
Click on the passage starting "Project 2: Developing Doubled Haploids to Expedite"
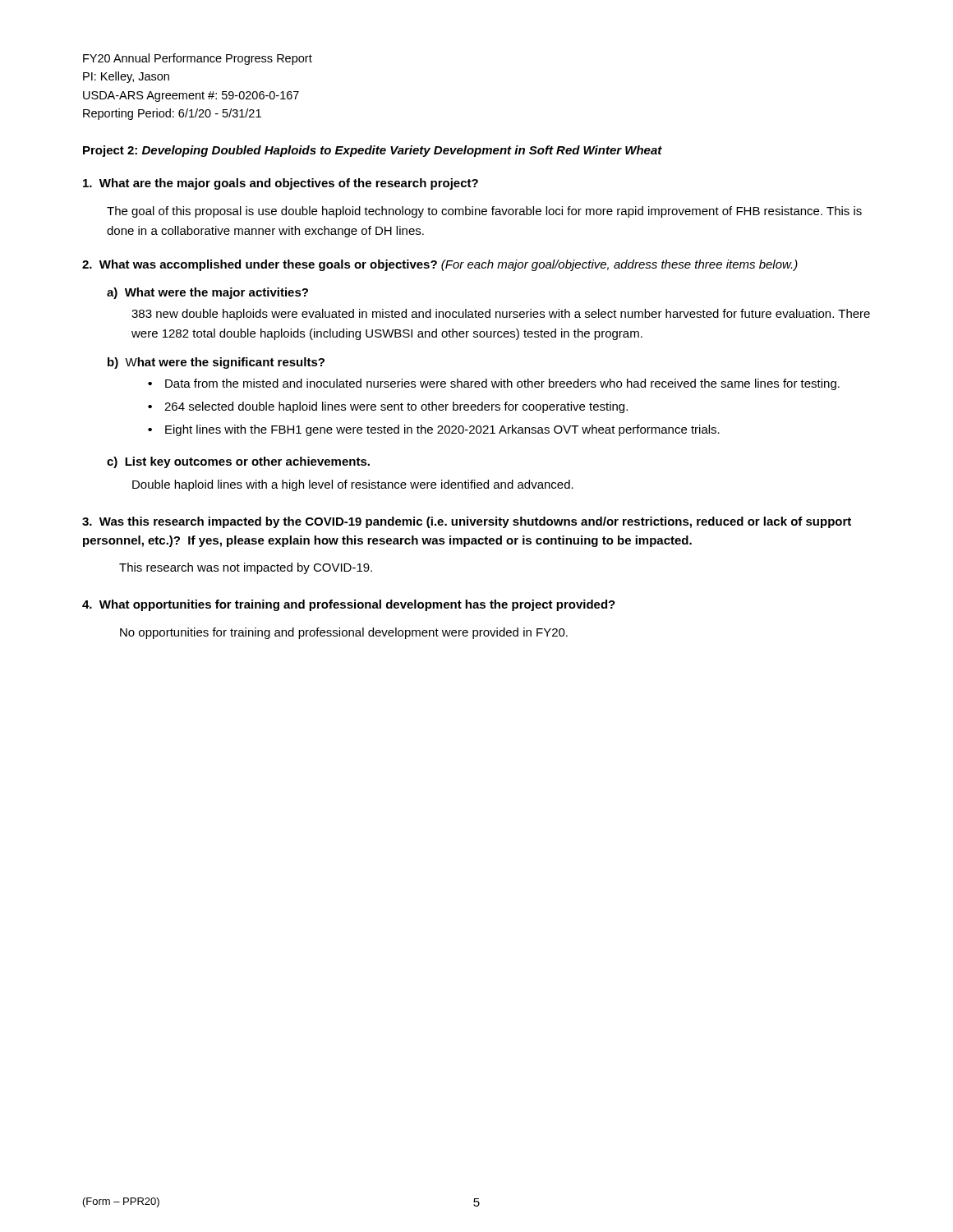(x=372, y=150)
